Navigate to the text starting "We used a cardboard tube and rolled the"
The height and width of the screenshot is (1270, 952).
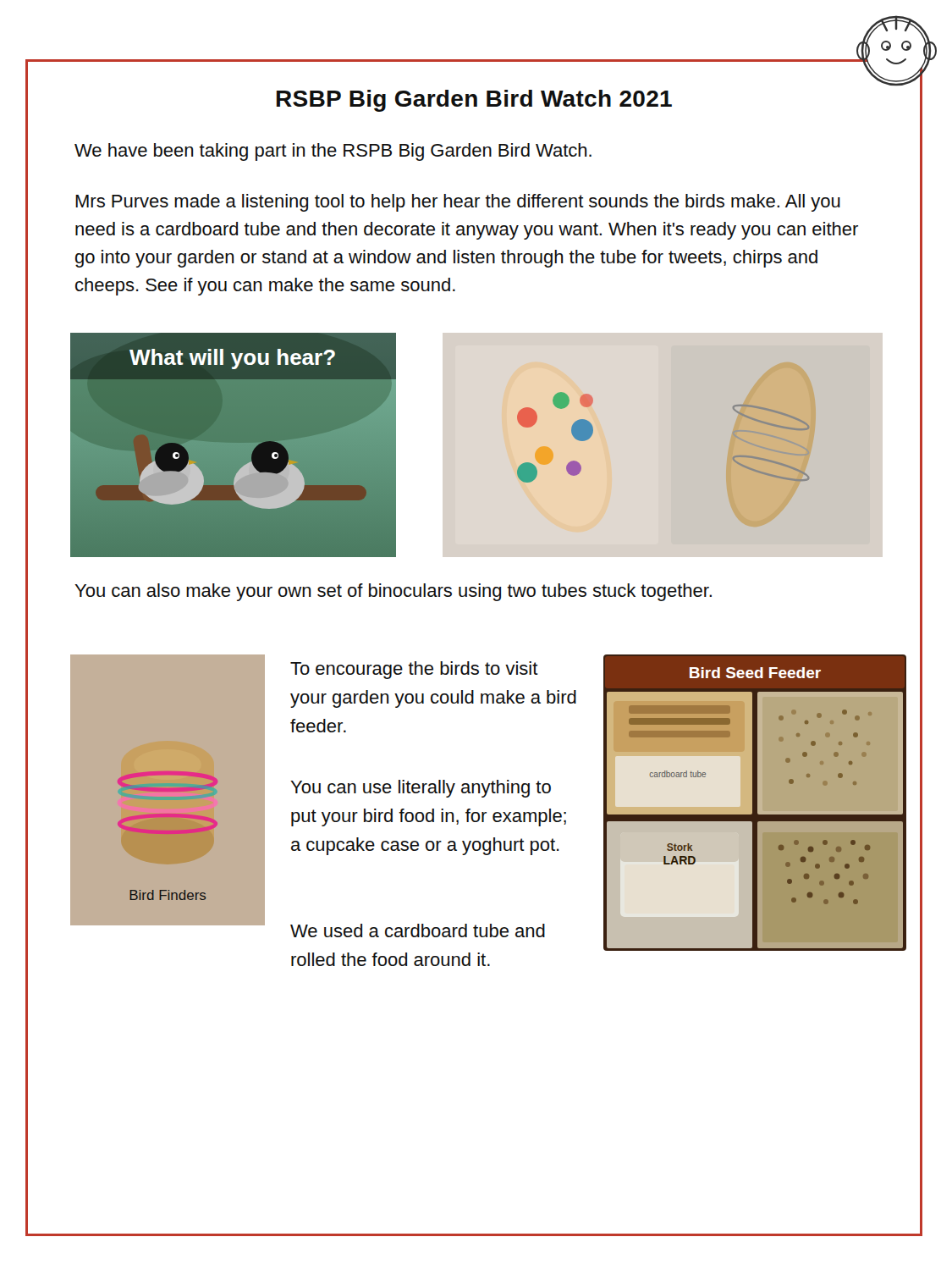click(x=418, y=945)
